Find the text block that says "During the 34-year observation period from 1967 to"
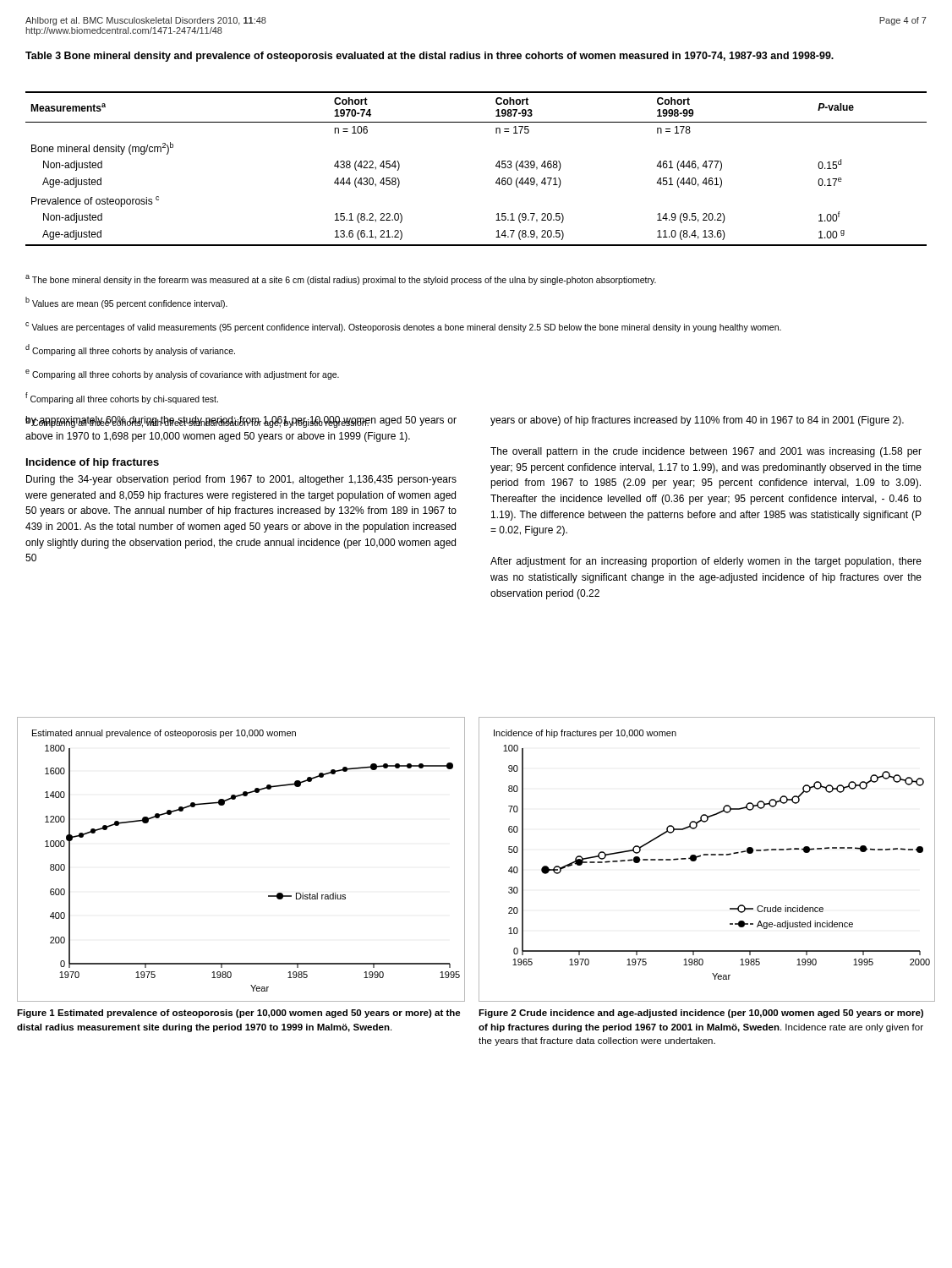This screenshot has height=1268, width=952. click(x=241, y=519)
